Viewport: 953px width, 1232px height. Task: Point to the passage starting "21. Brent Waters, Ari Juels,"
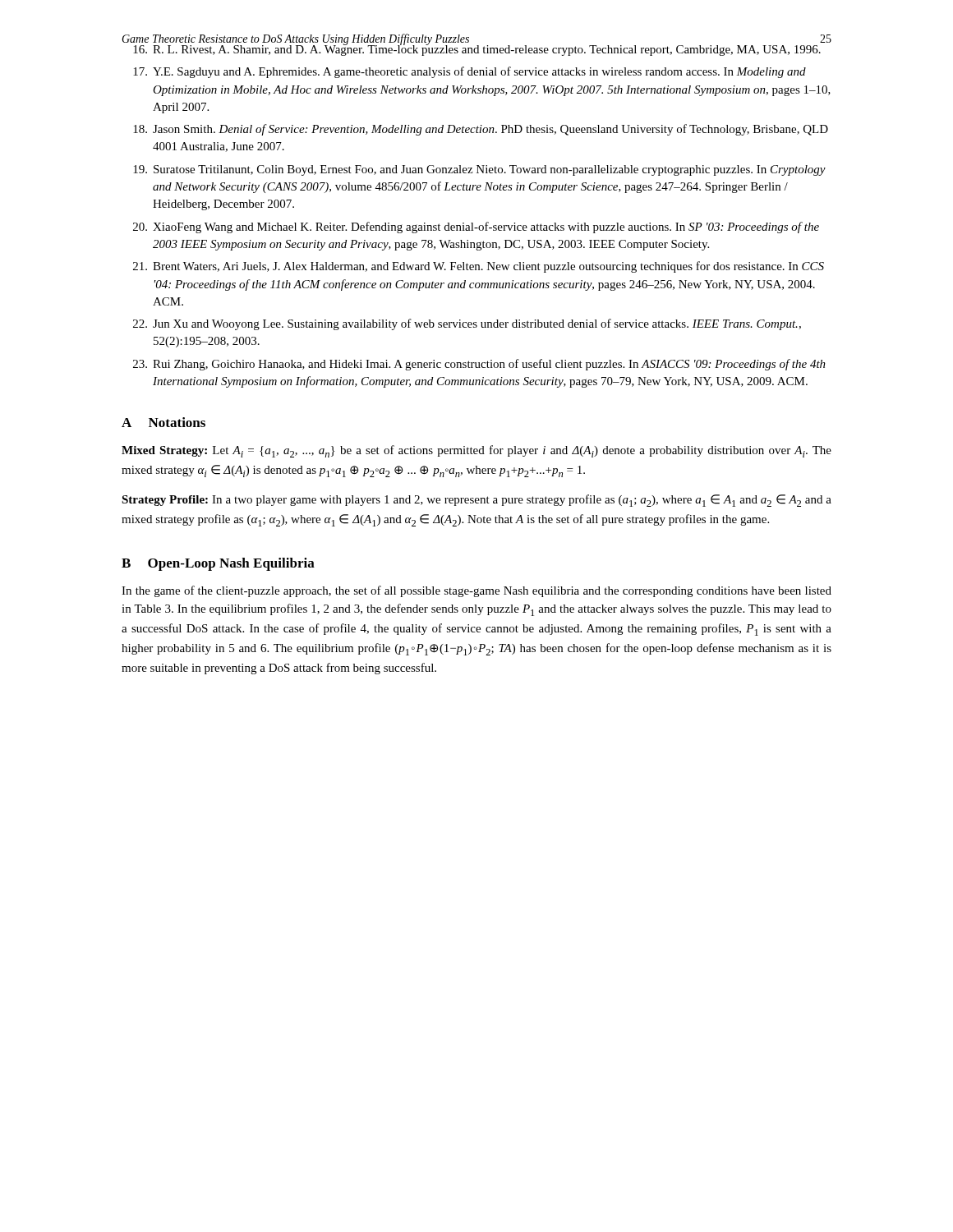tap(476, 284)
